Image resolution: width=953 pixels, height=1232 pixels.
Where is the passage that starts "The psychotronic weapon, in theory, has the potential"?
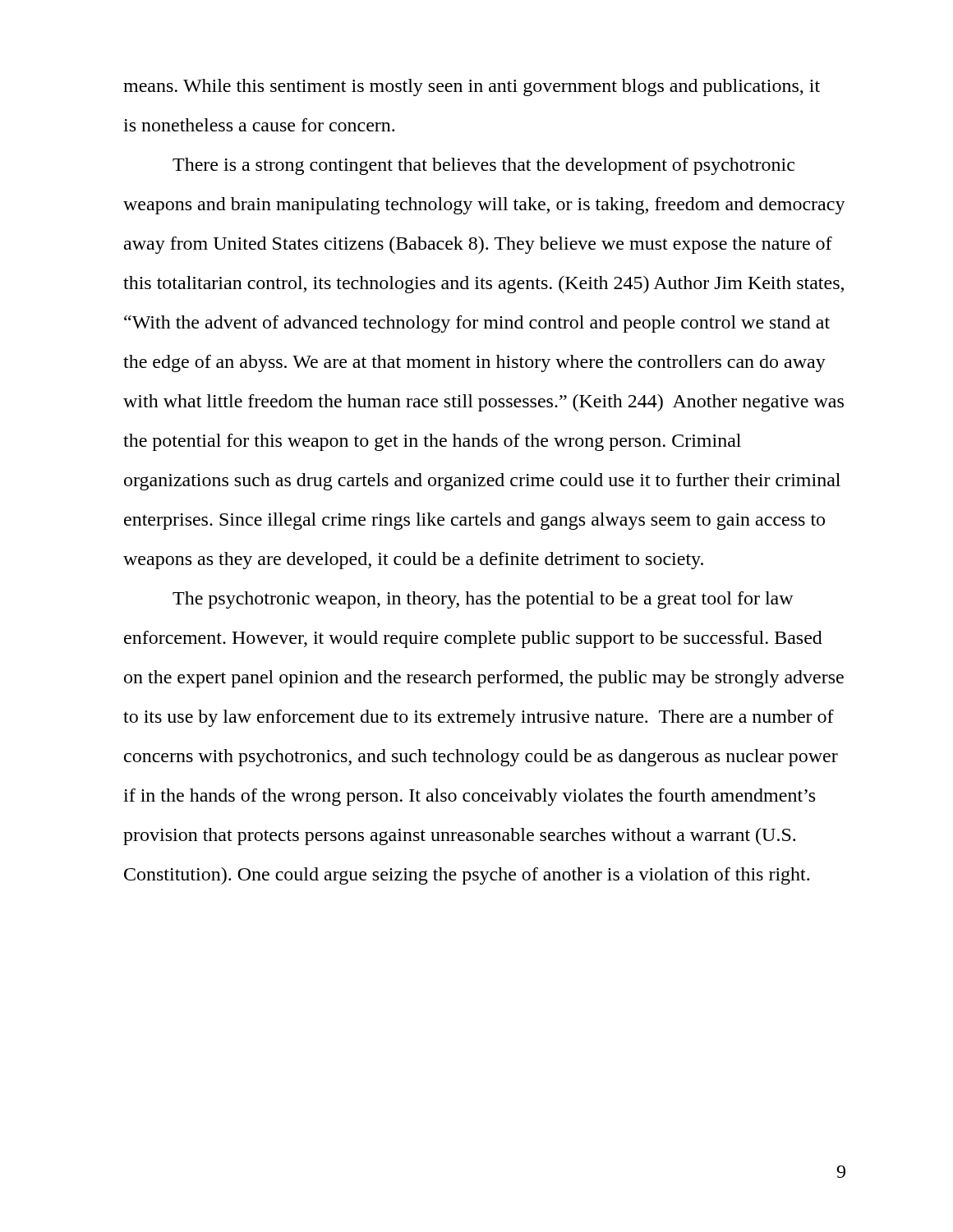pyautogui.click(x=483, y=600)
